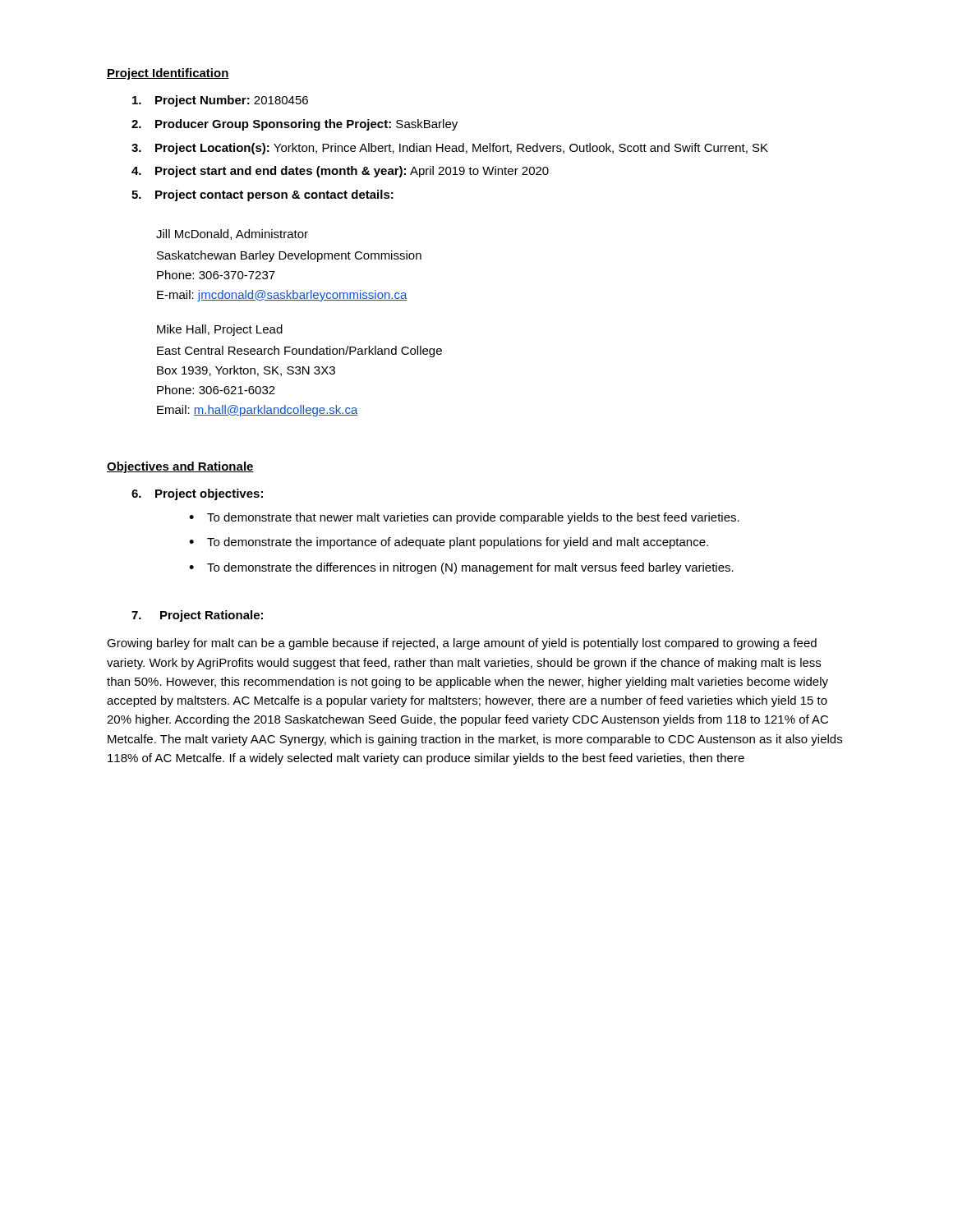This screenshot has height=1232, width=953.
Task: Select the block starting "Jill McDonald, Administrator Saskatchewan"
Action: [232, 234]
